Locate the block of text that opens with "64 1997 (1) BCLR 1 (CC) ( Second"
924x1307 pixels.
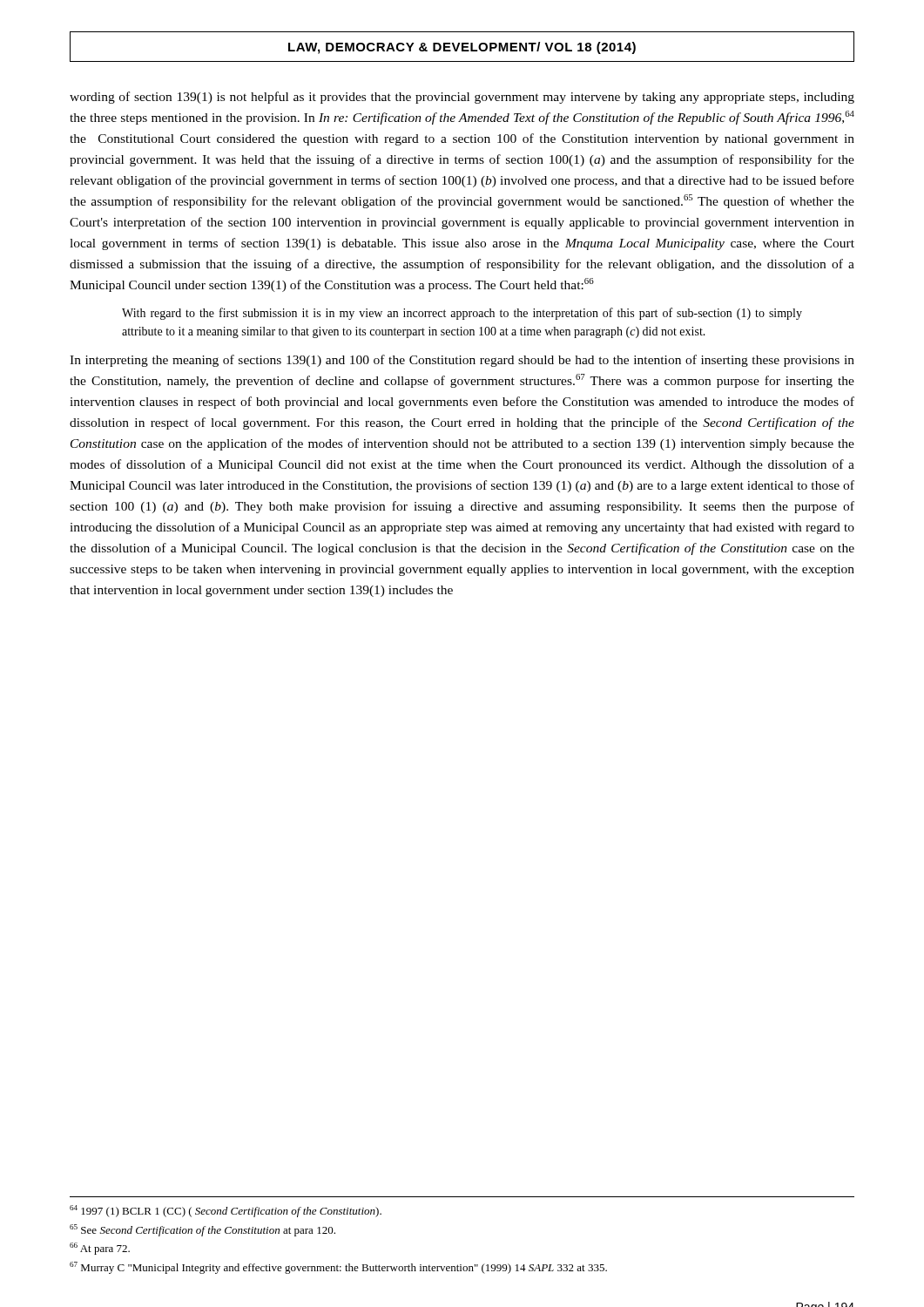click(x=226, y=1210)
